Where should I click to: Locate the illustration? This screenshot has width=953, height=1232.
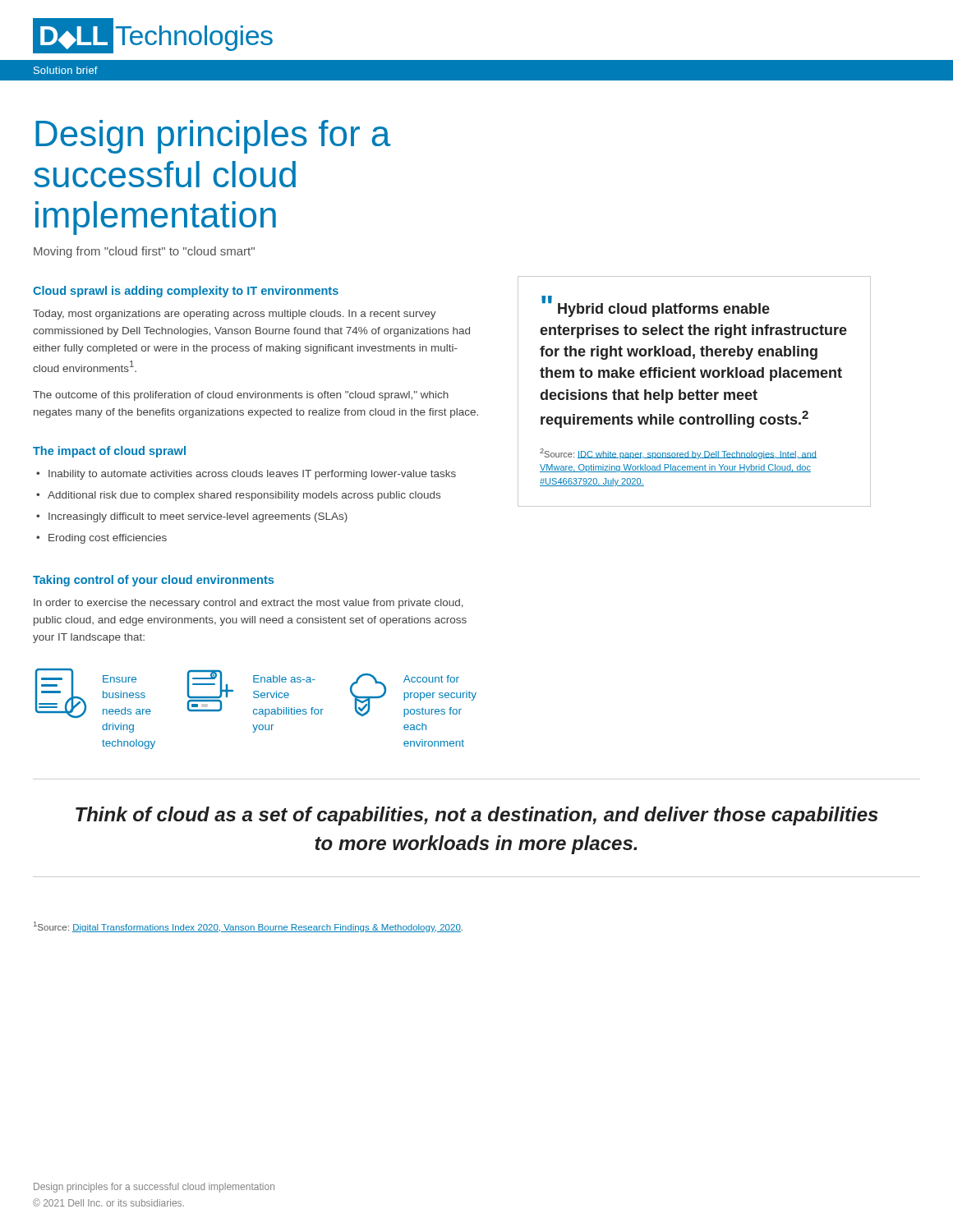pyautogui.click(x=255, y=708)
